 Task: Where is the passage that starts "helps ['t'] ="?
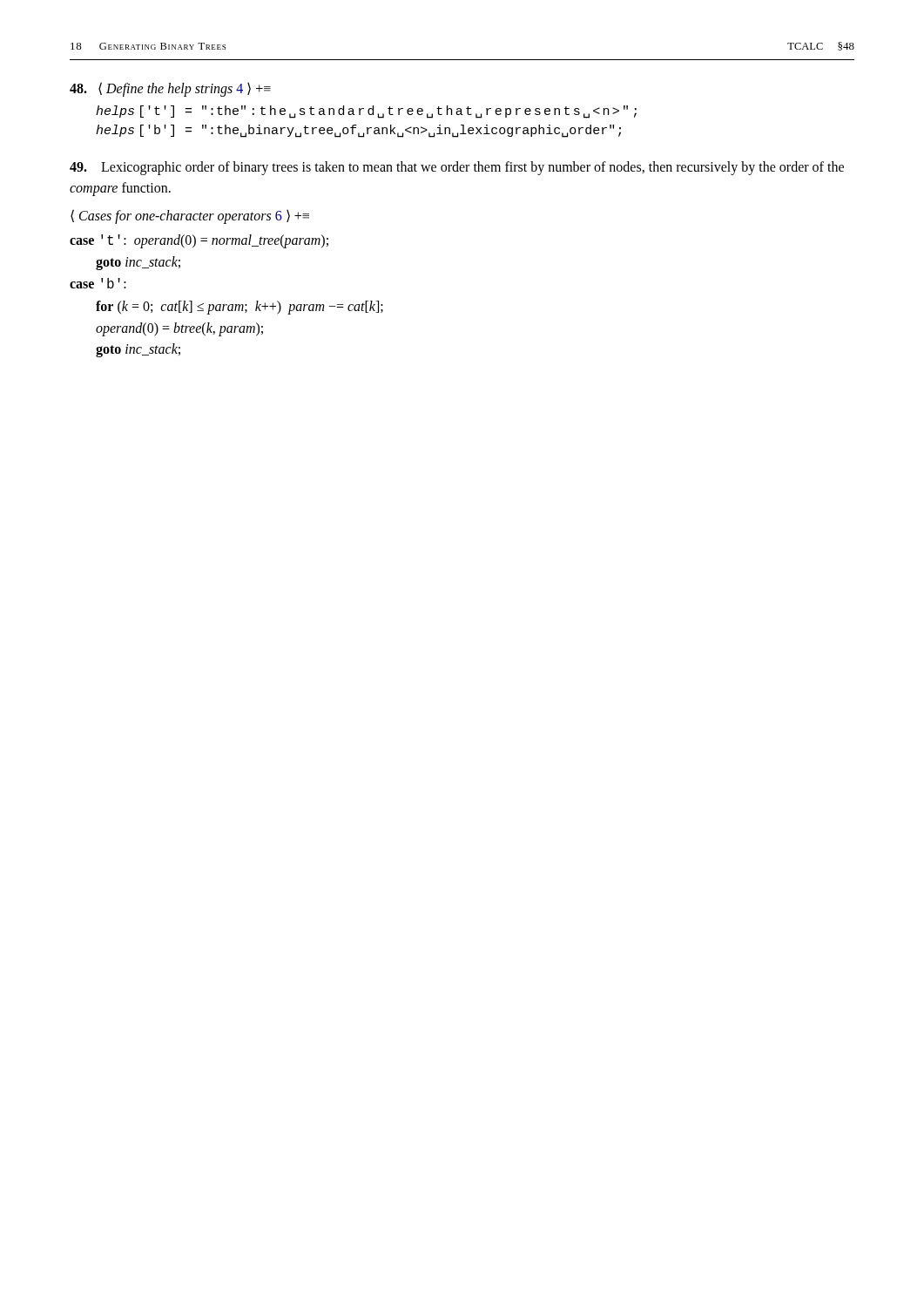pyautogui.click(x=368, y=121)
